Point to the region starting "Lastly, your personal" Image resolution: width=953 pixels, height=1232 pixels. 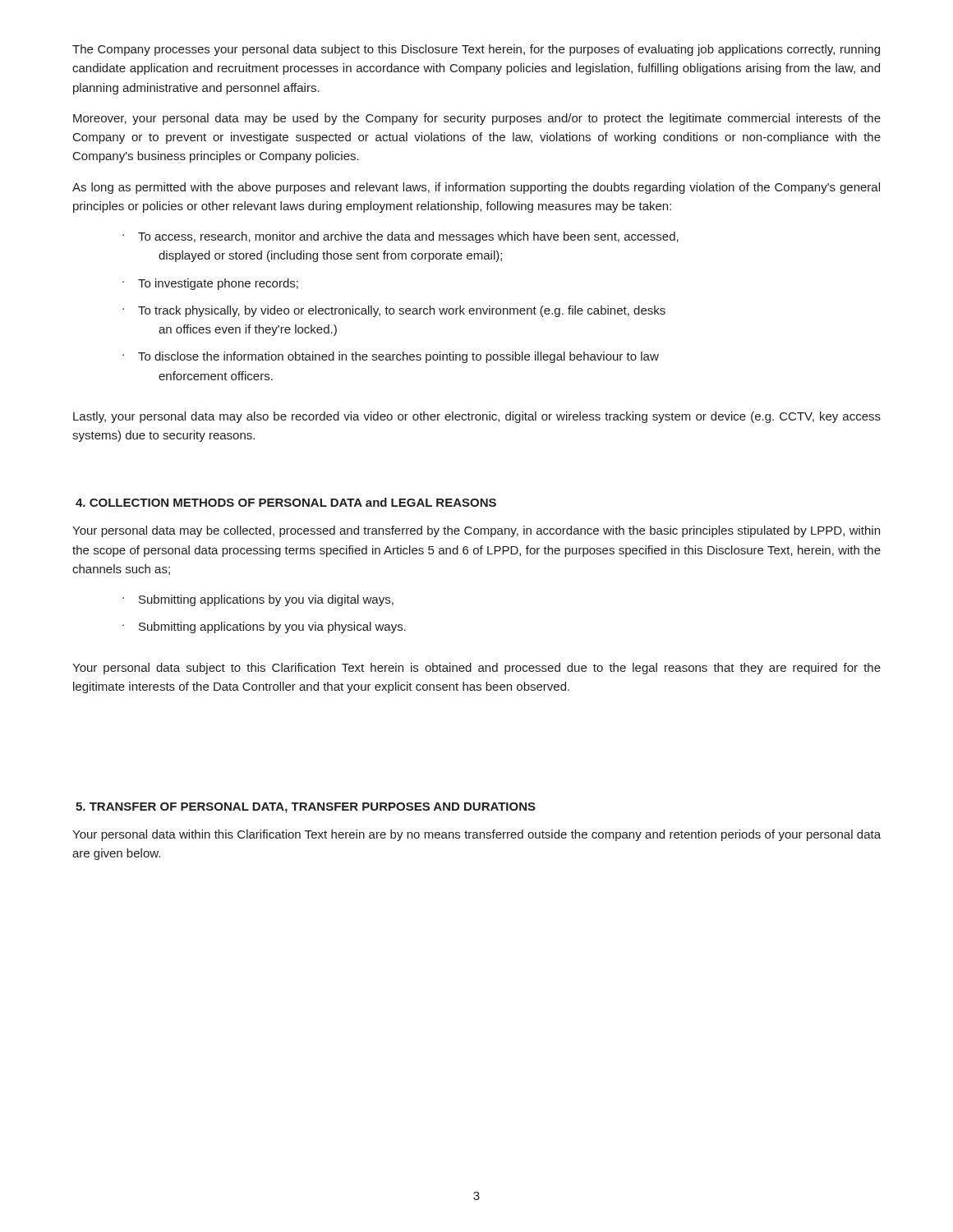pyautogui.click(x=476, y=425)
